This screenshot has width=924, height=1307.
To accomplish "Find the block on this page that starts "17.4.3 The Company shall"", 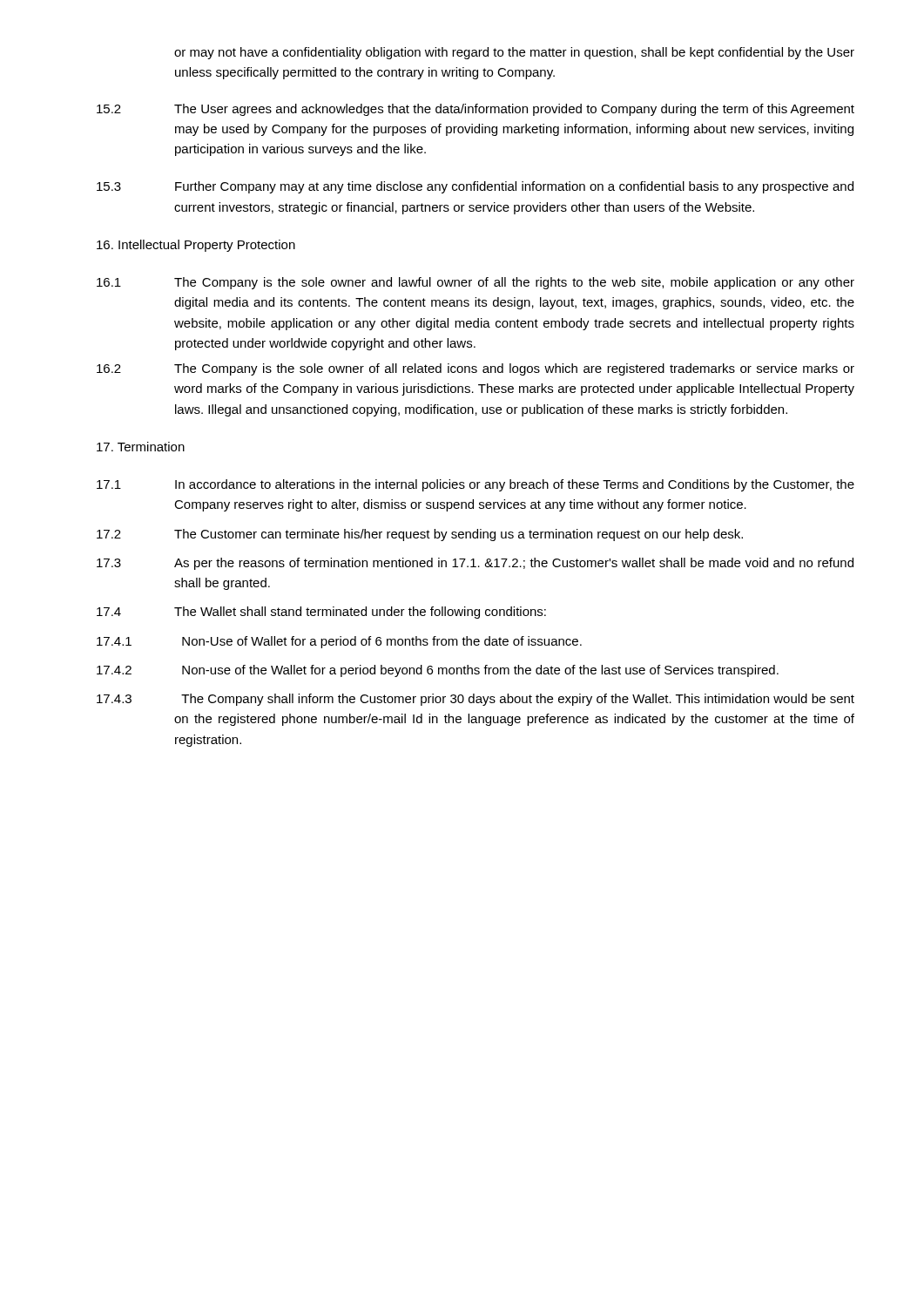I will pyautogui.click(x=475, y=719).
